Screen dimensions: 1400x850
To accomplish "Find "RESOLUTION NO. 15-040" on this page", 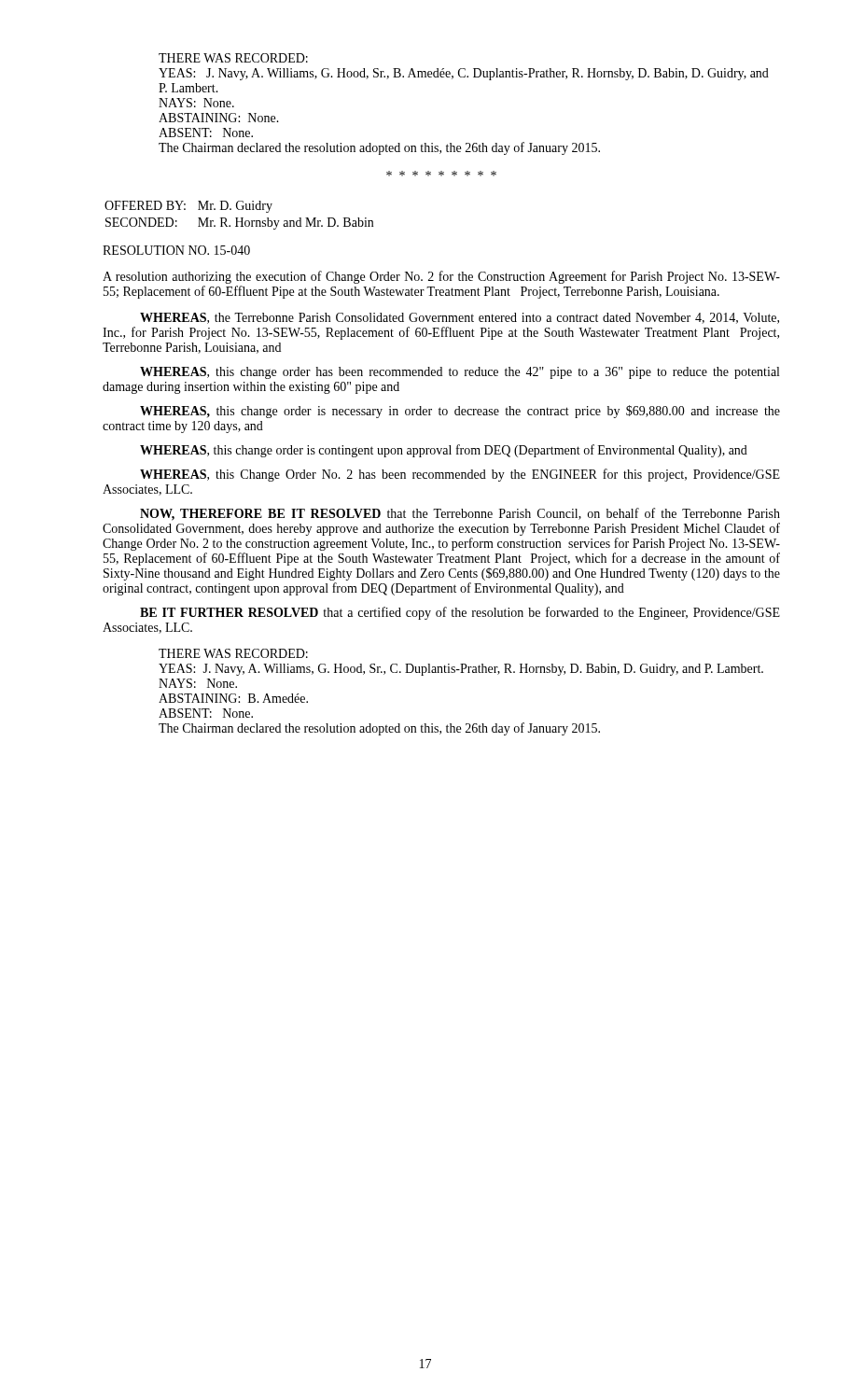I will tap(176, 251).
